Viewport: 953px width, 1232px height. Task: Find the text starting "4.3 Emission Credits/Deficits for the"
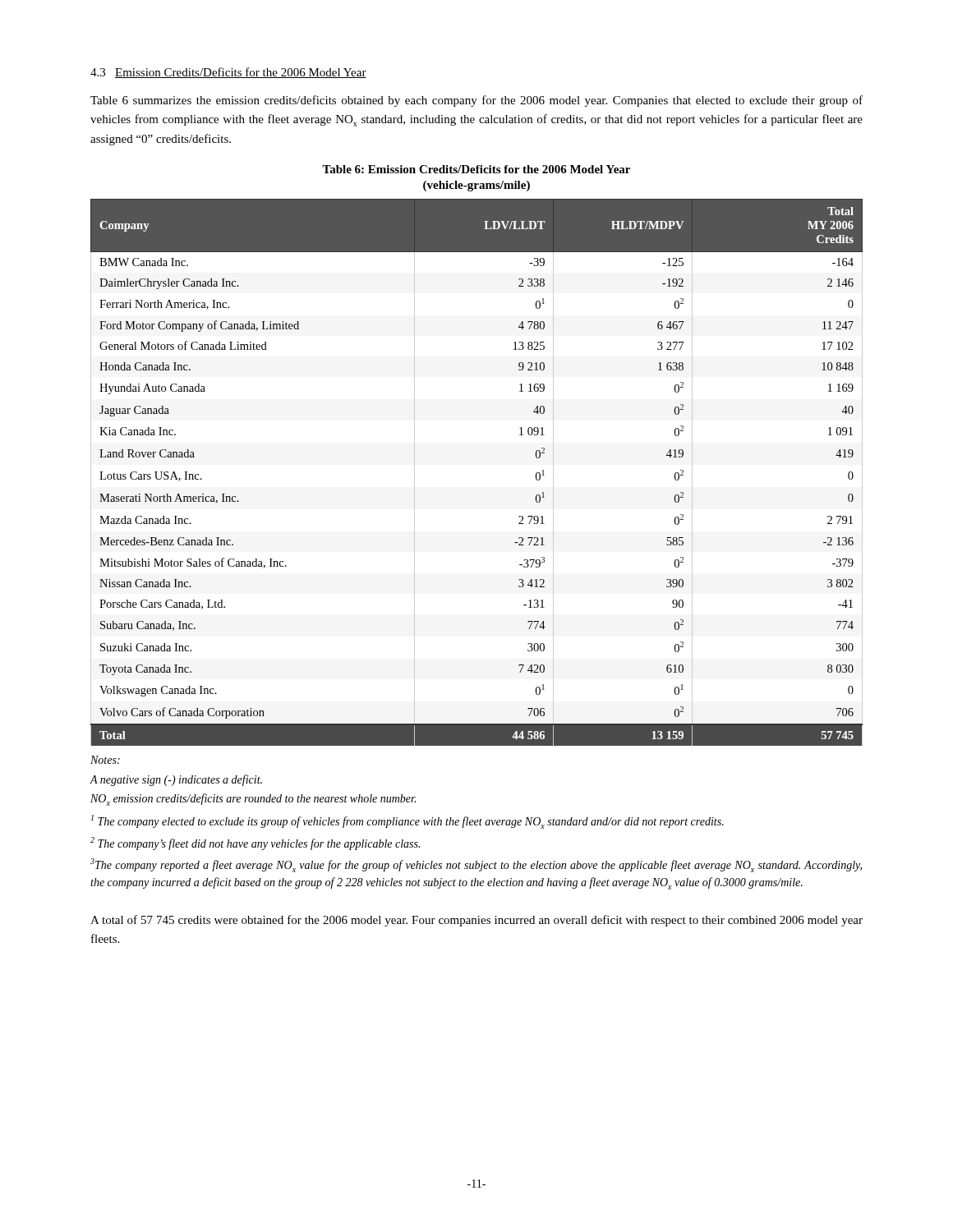click(228, 72)
